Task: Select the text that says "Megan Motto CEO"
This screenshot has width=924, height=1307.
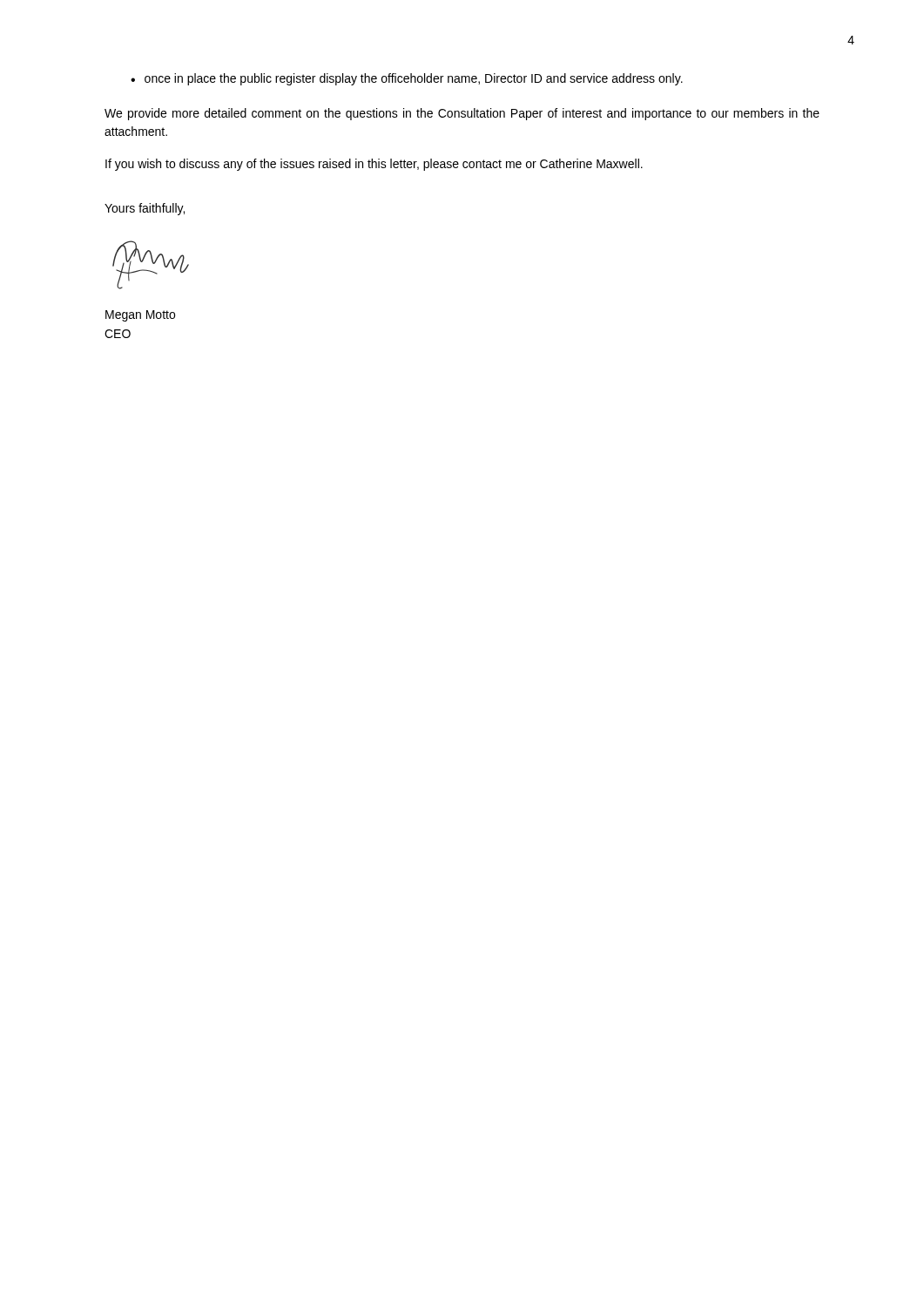Action: (140, 324)
